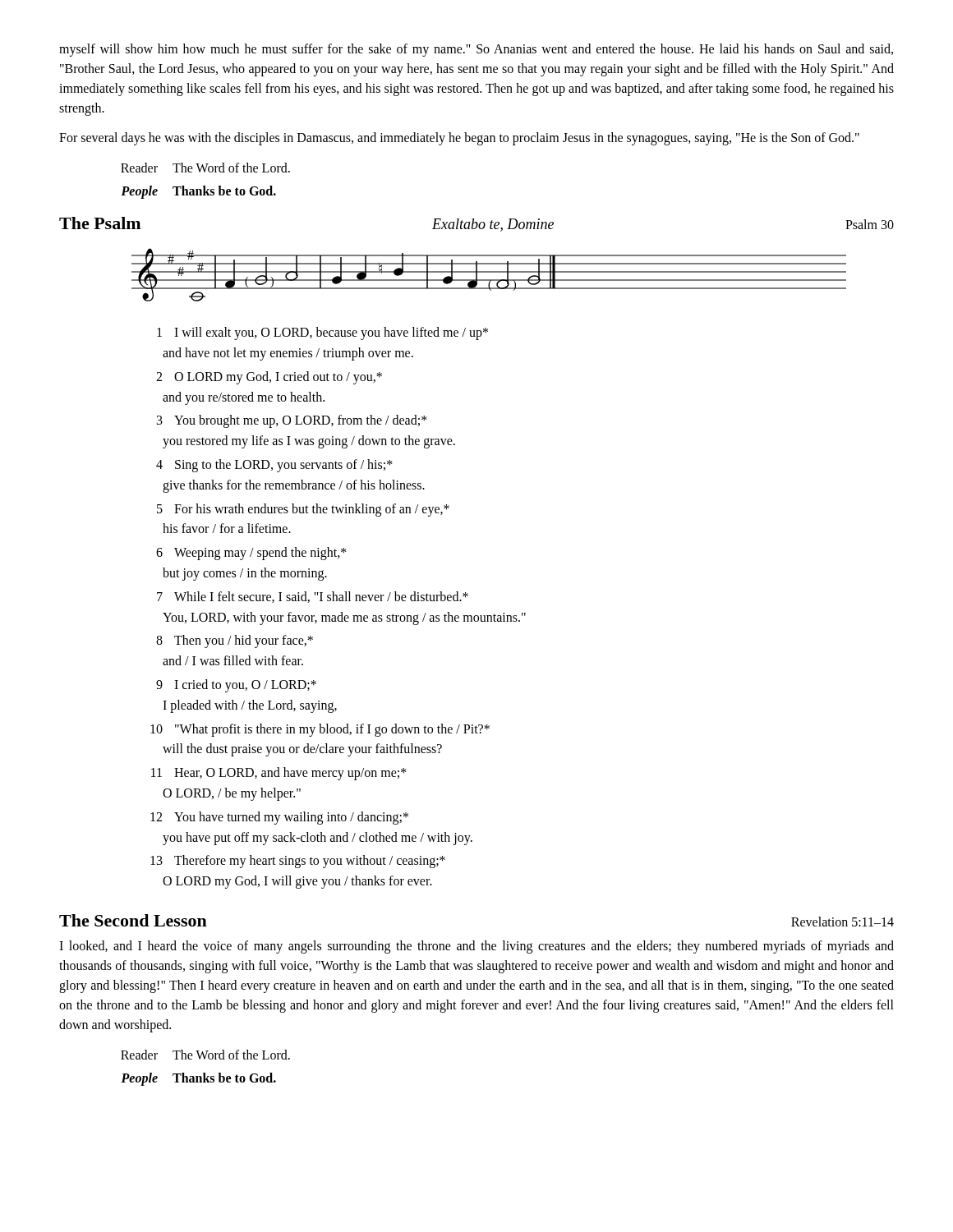This screenshot has width=953, height=1232.
Task: Click on the list item that says "5 For his"
Action: point(303,510)
